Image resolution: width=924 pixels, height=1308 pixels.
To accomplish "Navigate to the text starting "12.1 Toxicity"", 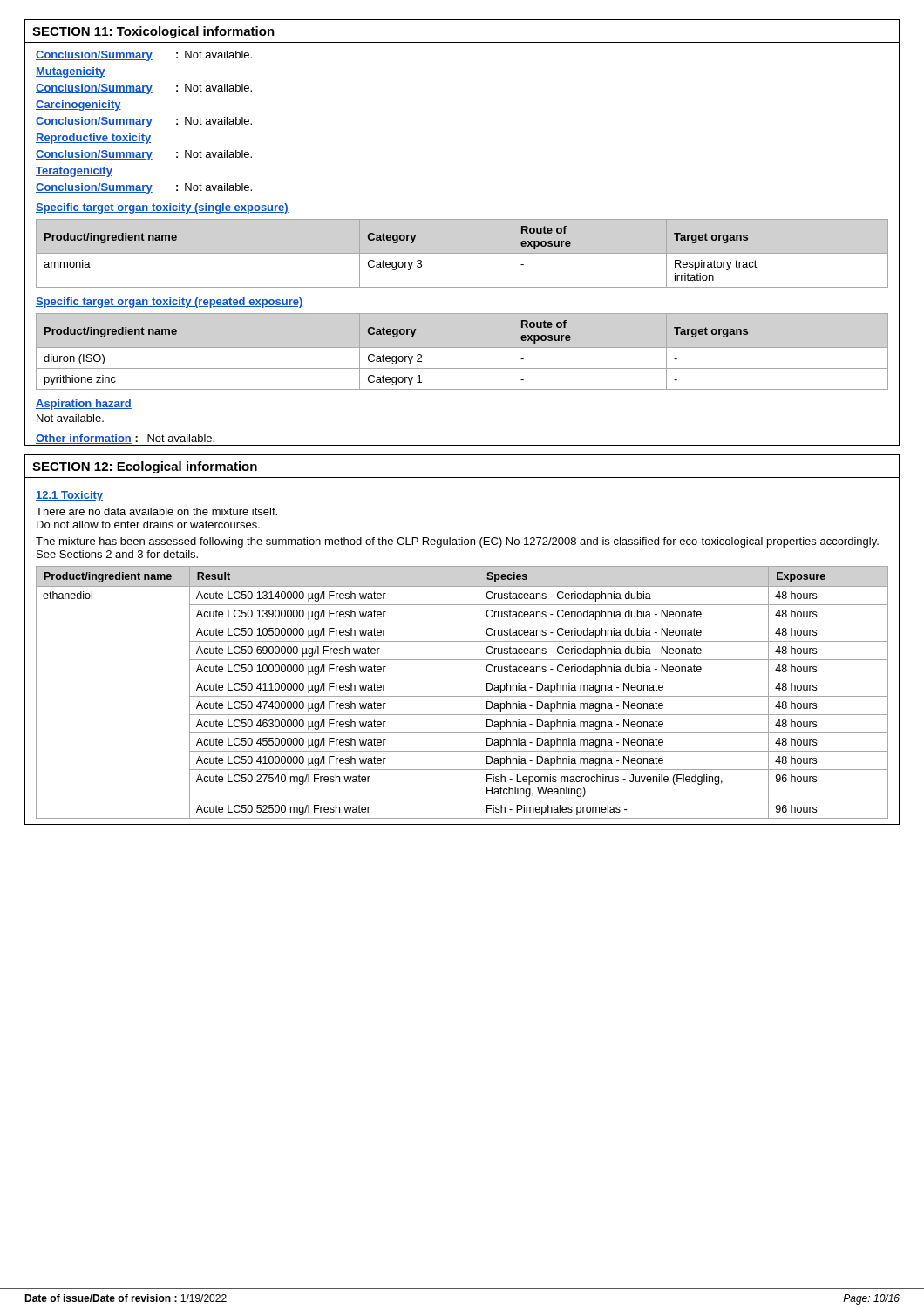I will pyautogui.click(x=69, y=495).
